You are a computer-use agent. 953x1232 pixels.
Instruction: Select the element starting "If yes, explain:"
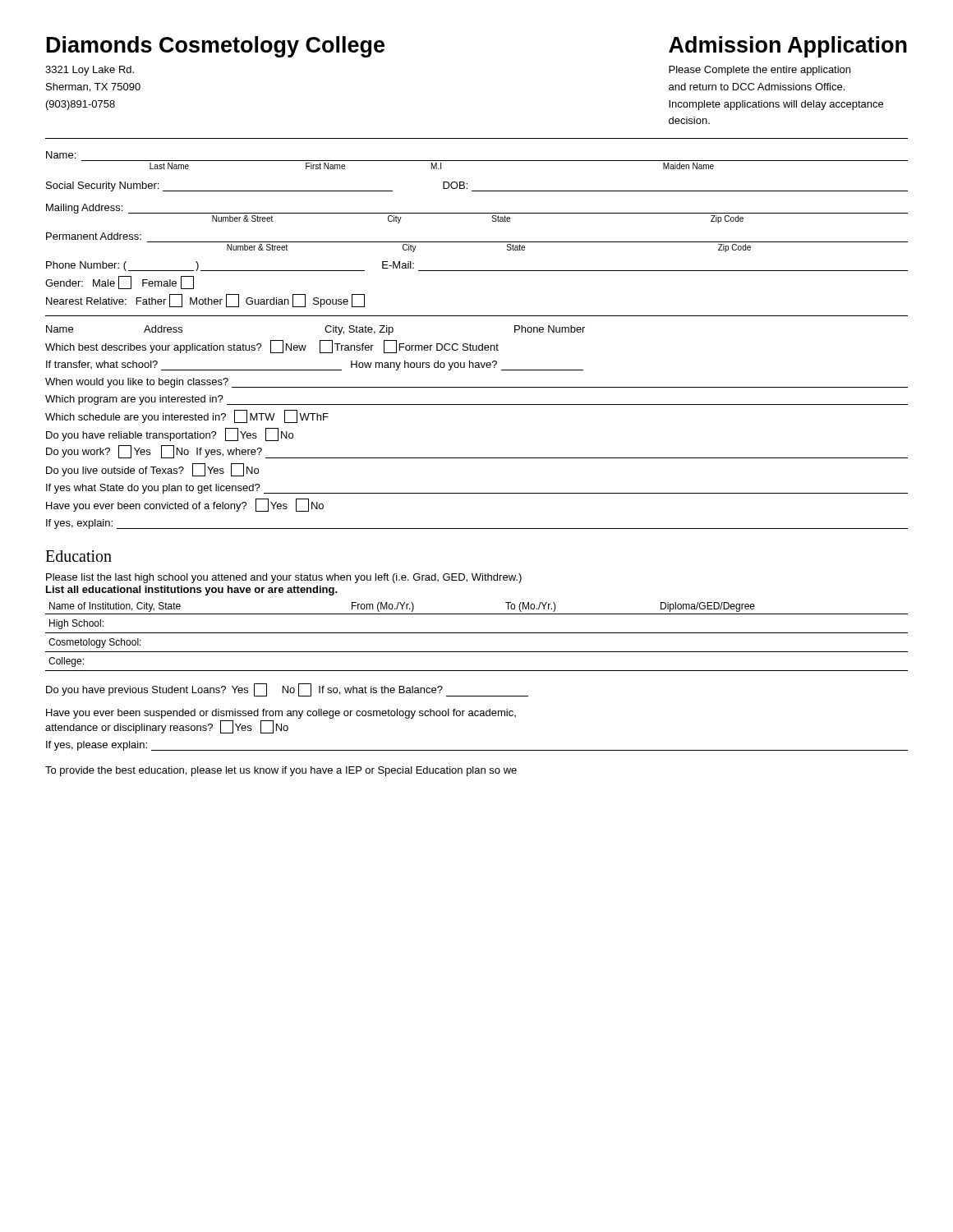click(x=476, y=522)
